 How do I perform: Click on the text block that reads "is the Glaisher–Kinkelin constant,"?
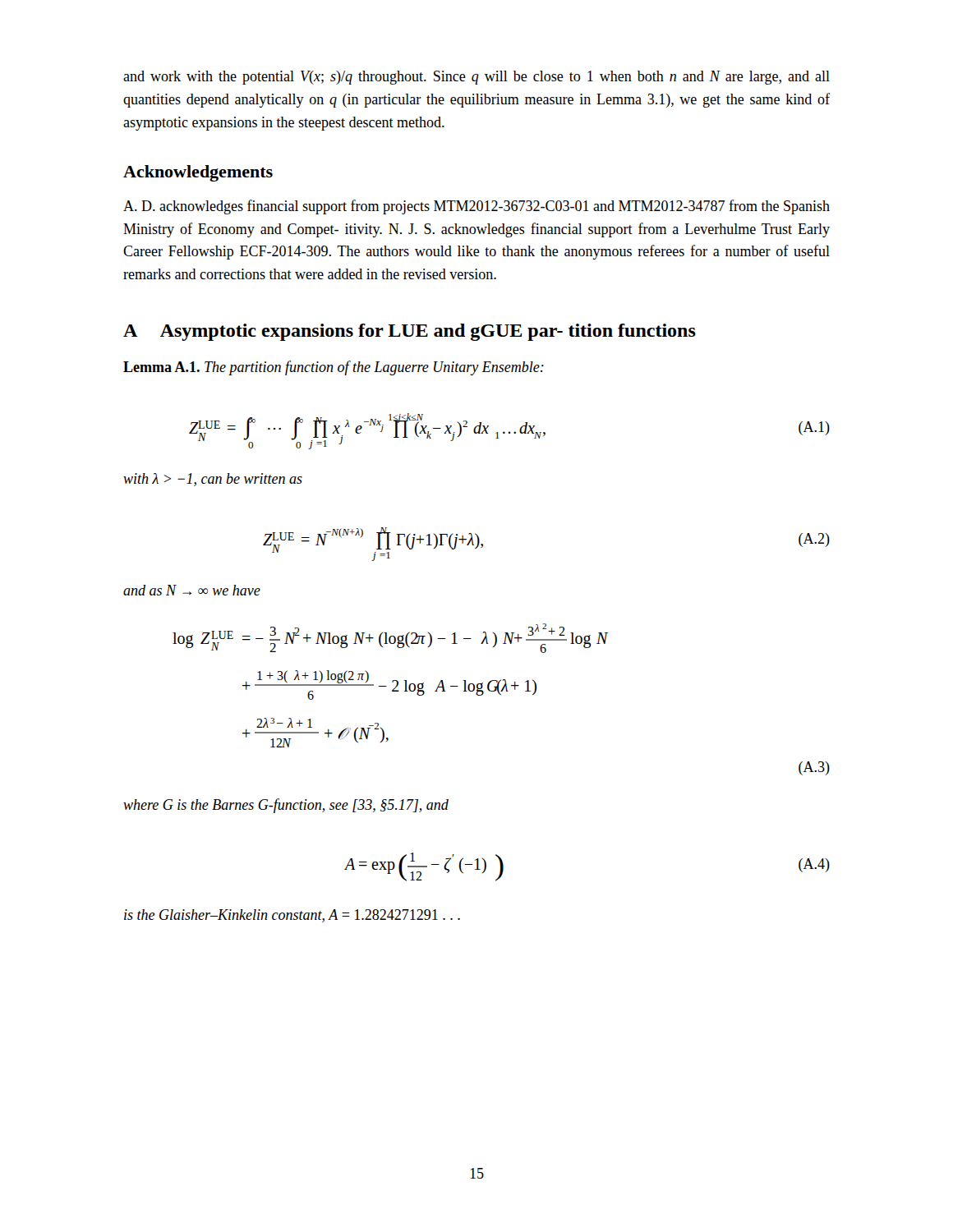coord(292,916)
